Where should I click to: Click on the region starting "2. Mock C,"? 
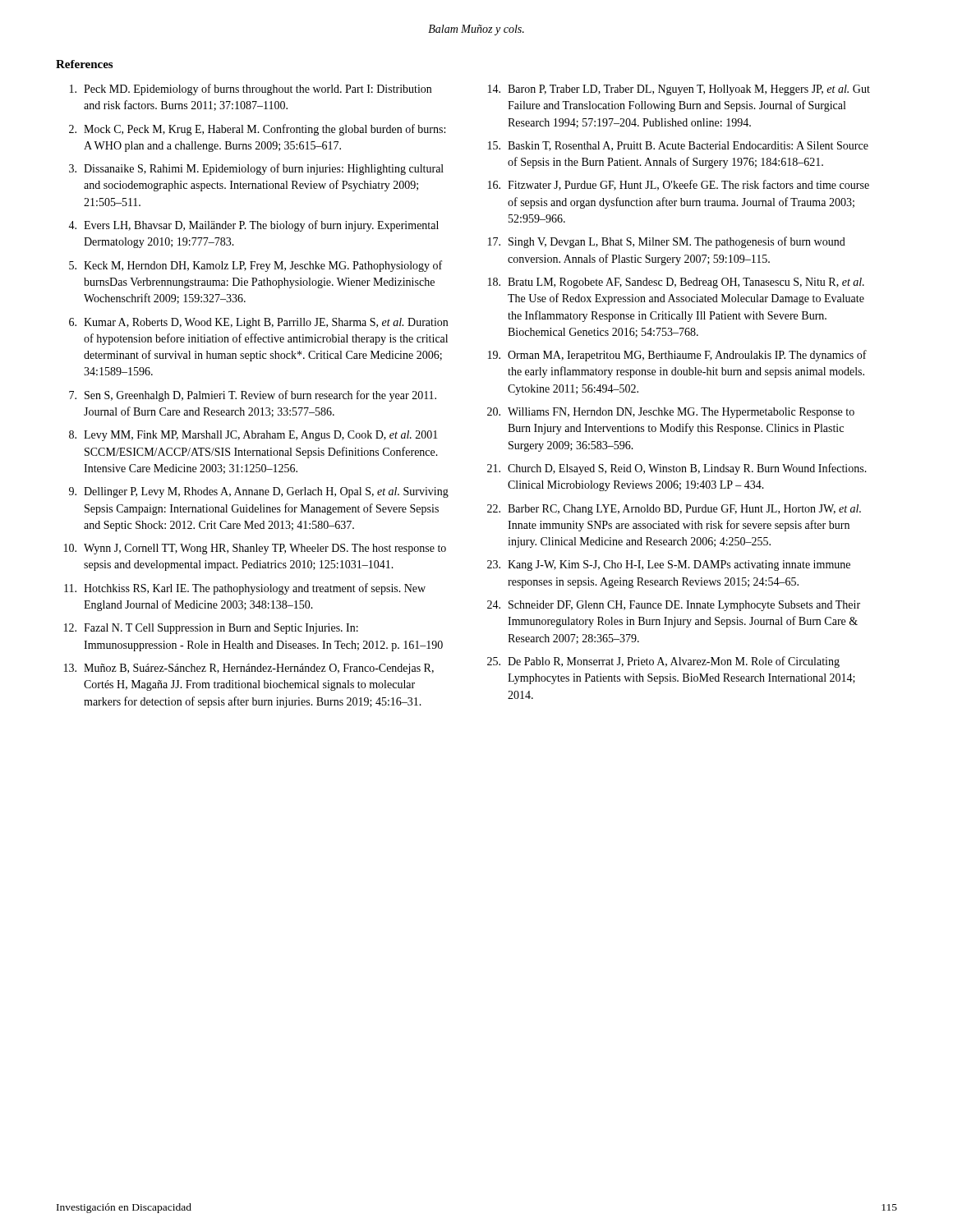(x=253, y=138)
